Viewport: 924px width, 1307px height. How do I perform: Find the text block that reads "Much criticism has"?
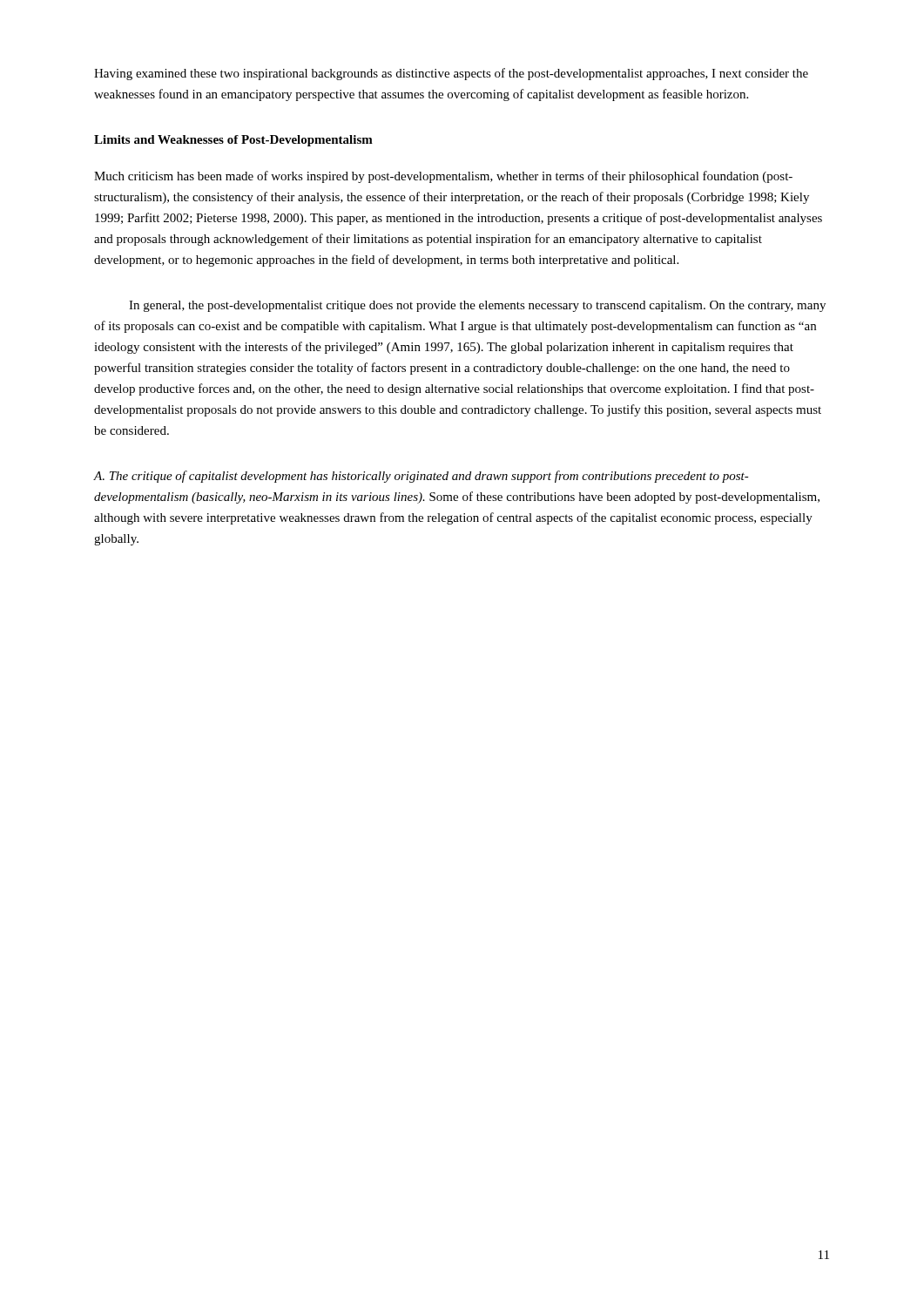point(462,218)
